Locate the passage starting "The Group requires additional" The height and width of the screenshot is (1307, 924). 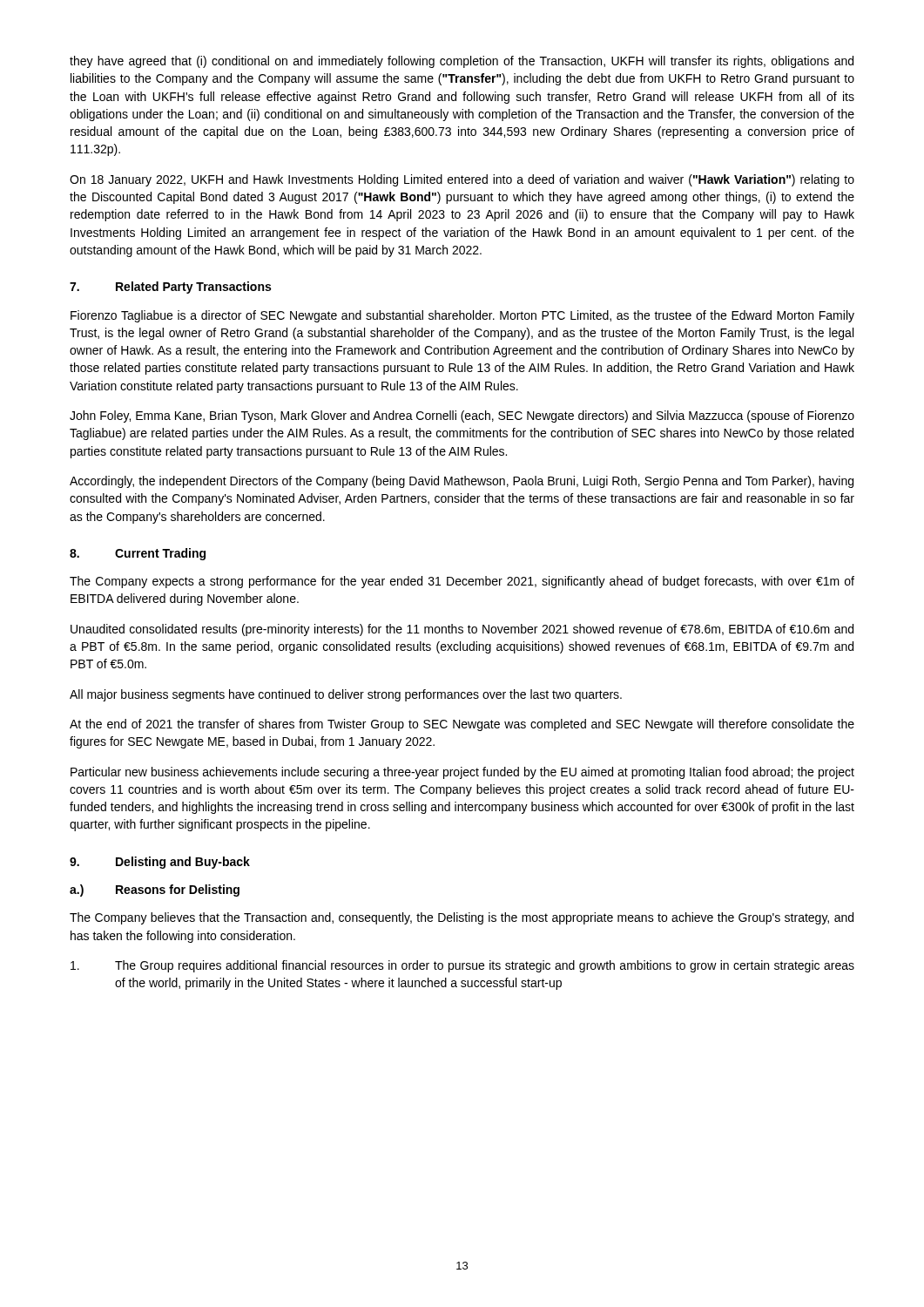[x=462, y=974]
